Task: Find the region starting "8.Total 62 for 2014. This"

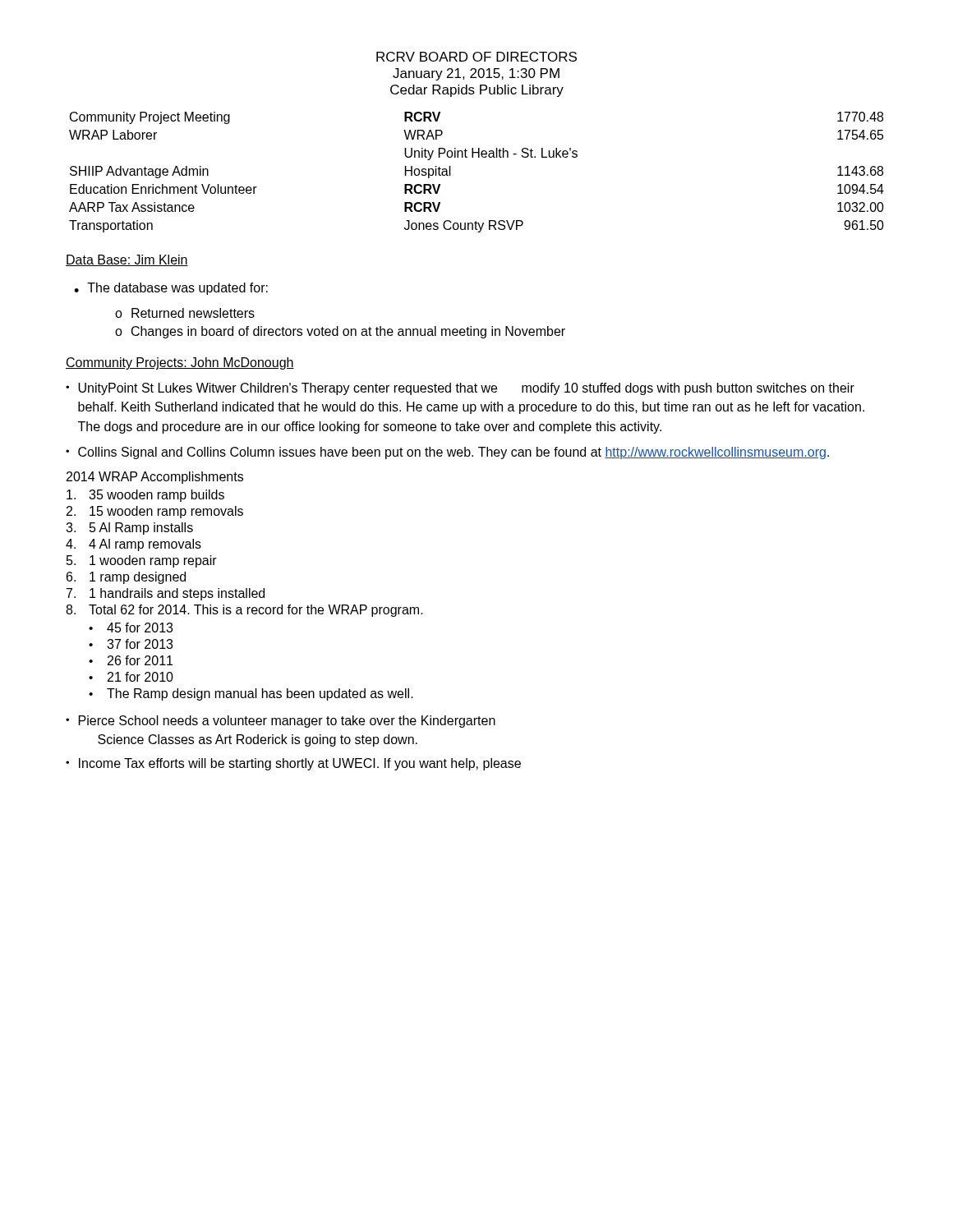Action: click(245, 610)
